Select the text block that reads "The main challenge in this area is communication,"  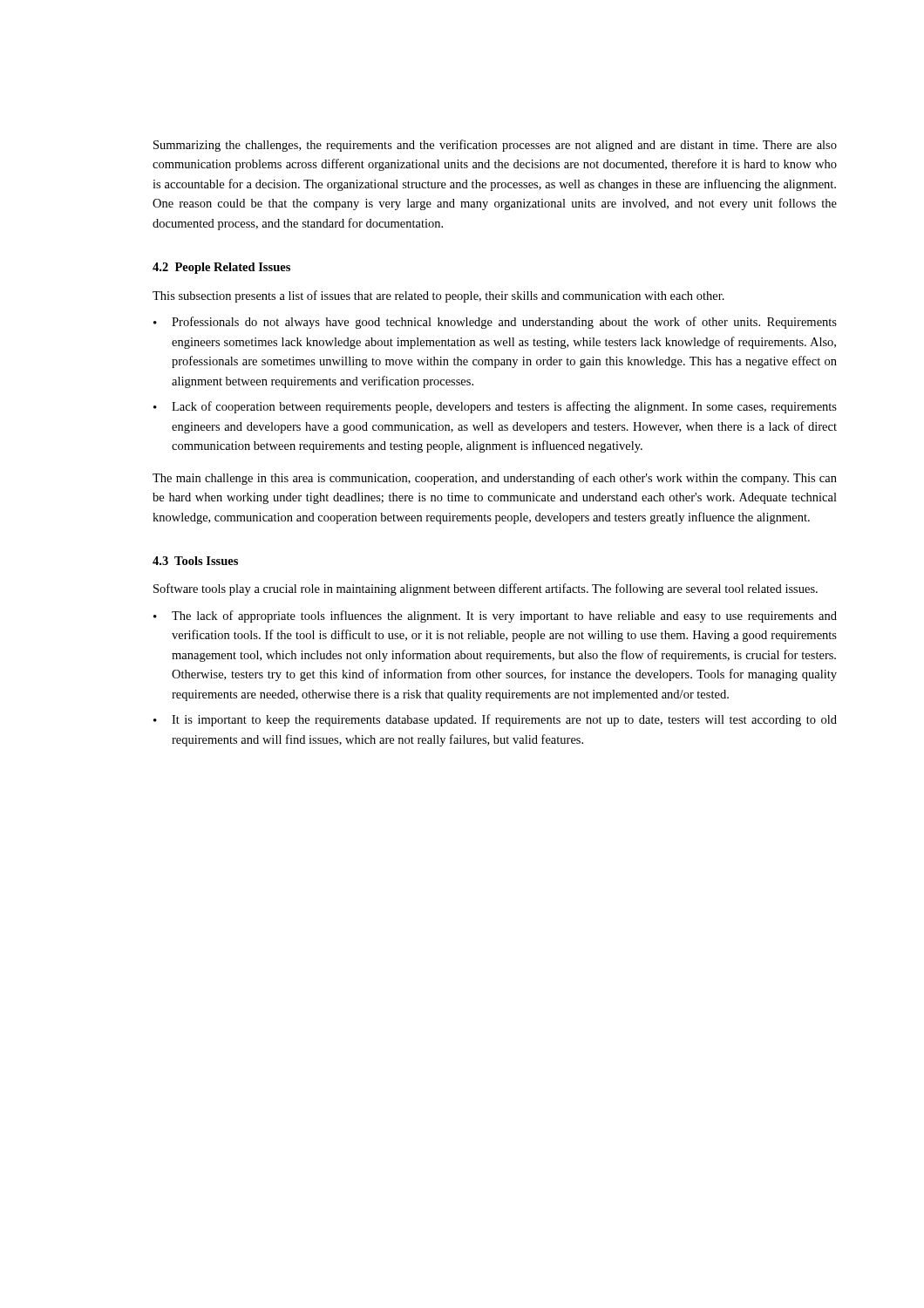[495, 497]
